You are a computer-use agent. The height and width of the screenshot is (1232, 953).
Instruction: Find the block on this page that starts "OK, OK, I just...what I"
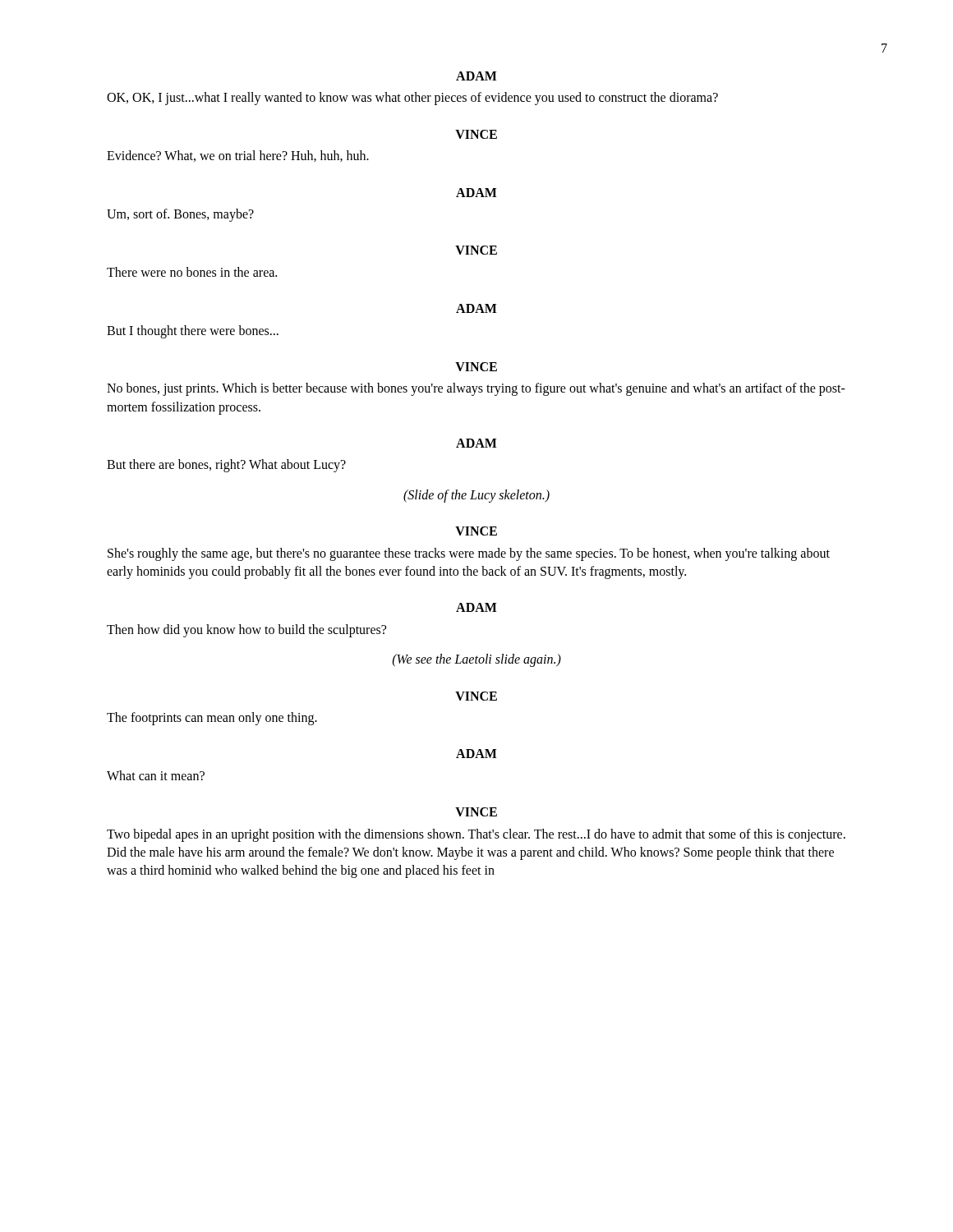(413, 98)
